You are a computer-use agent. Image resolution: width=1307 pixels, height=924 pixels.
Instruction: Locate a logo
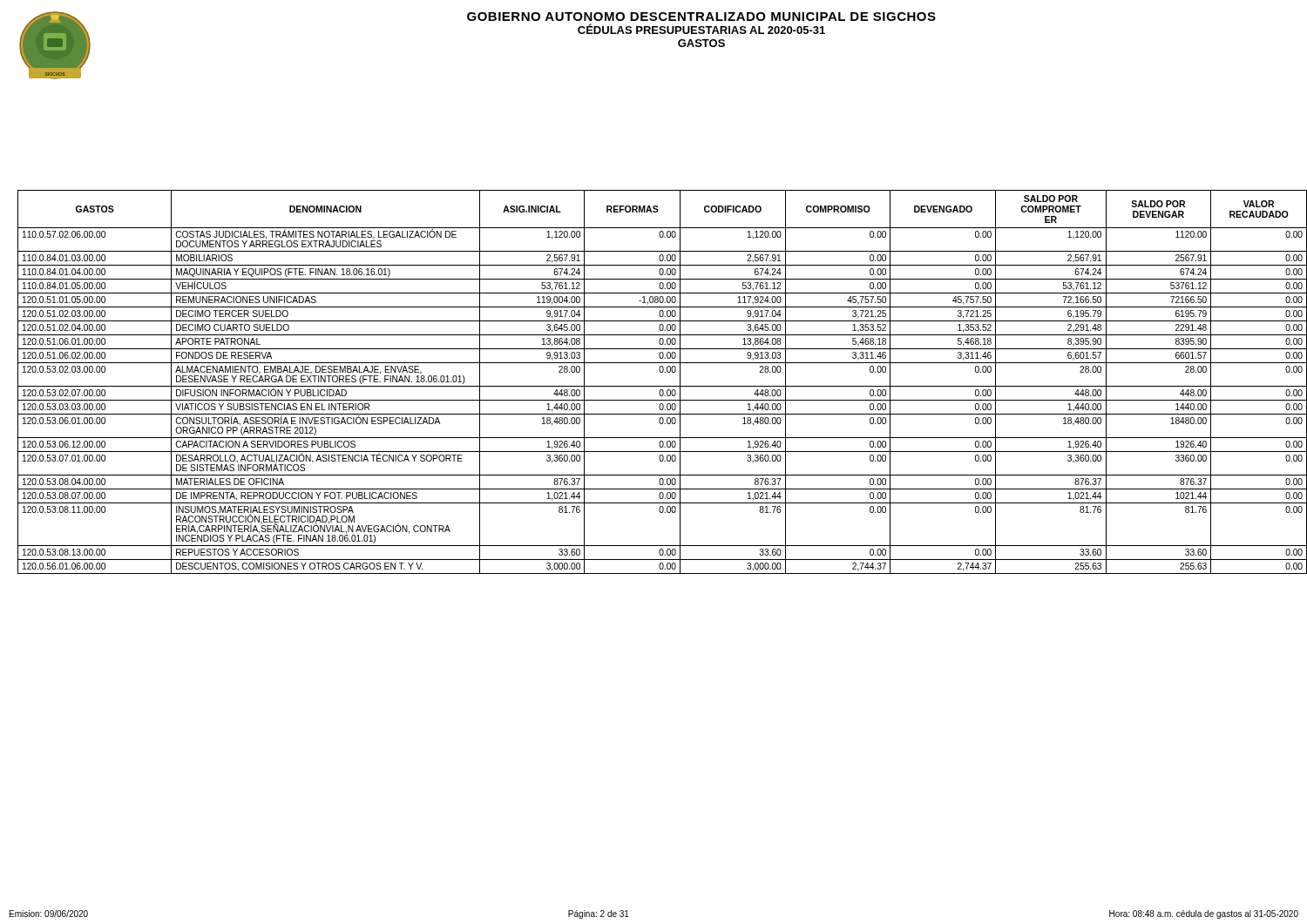tap(55, 46)
